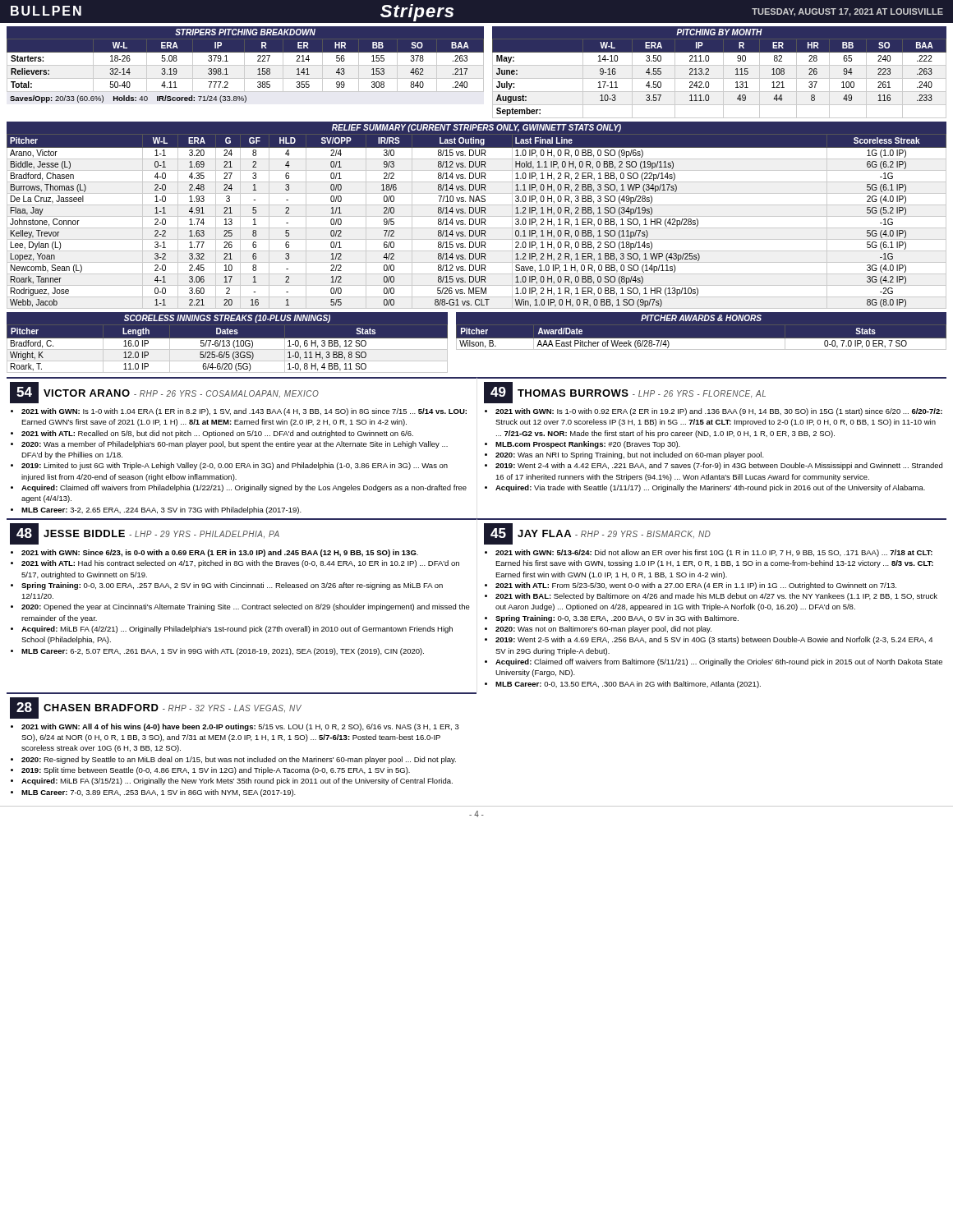Viewport: 953px width, 1232px height.
Task: Select the region starting "STRIPERS PITCHING BREAKDOWN"
Action: point(245,32)
